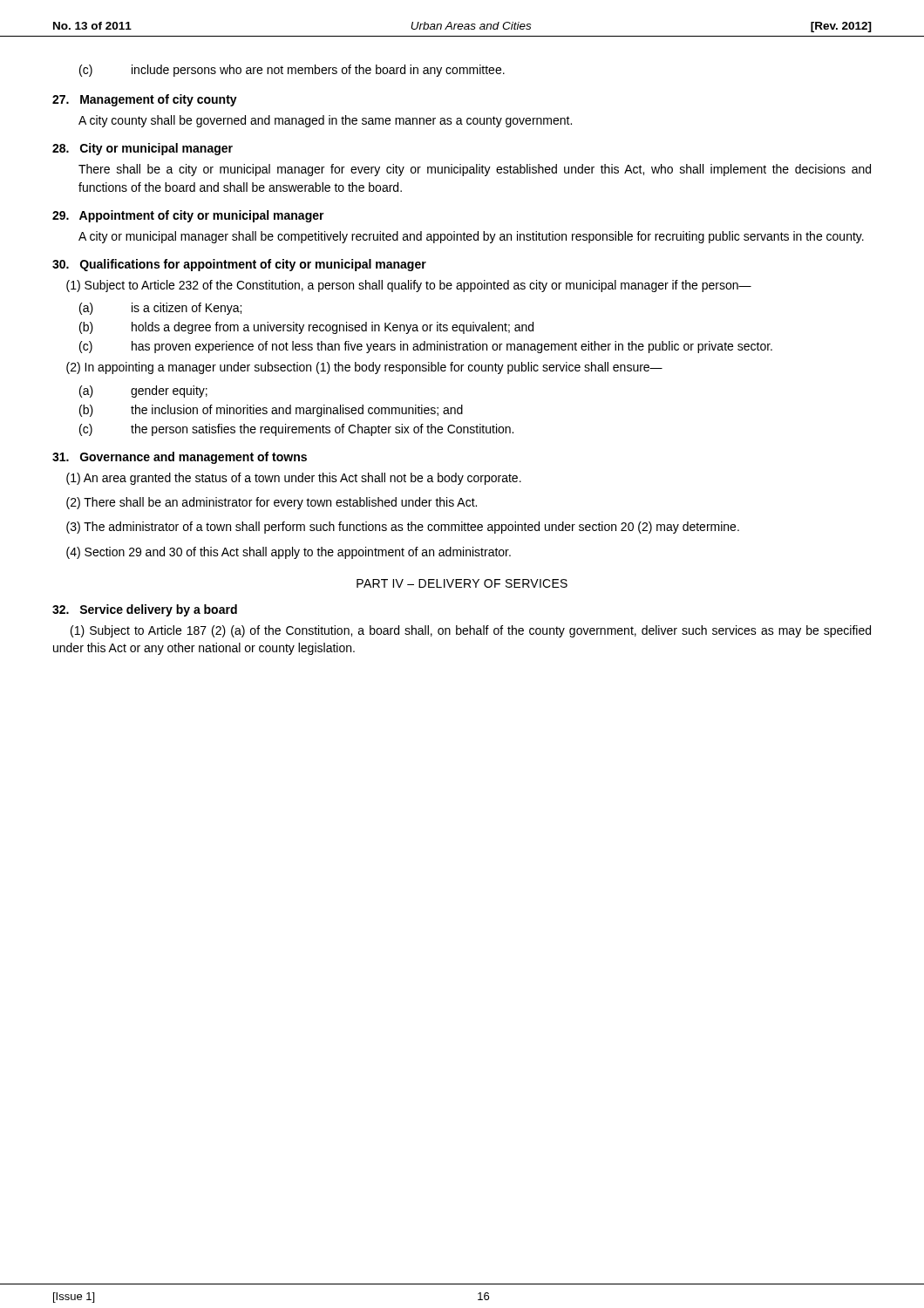Select the text block with the text "(4) Section 29 and 30 of"

282,552
